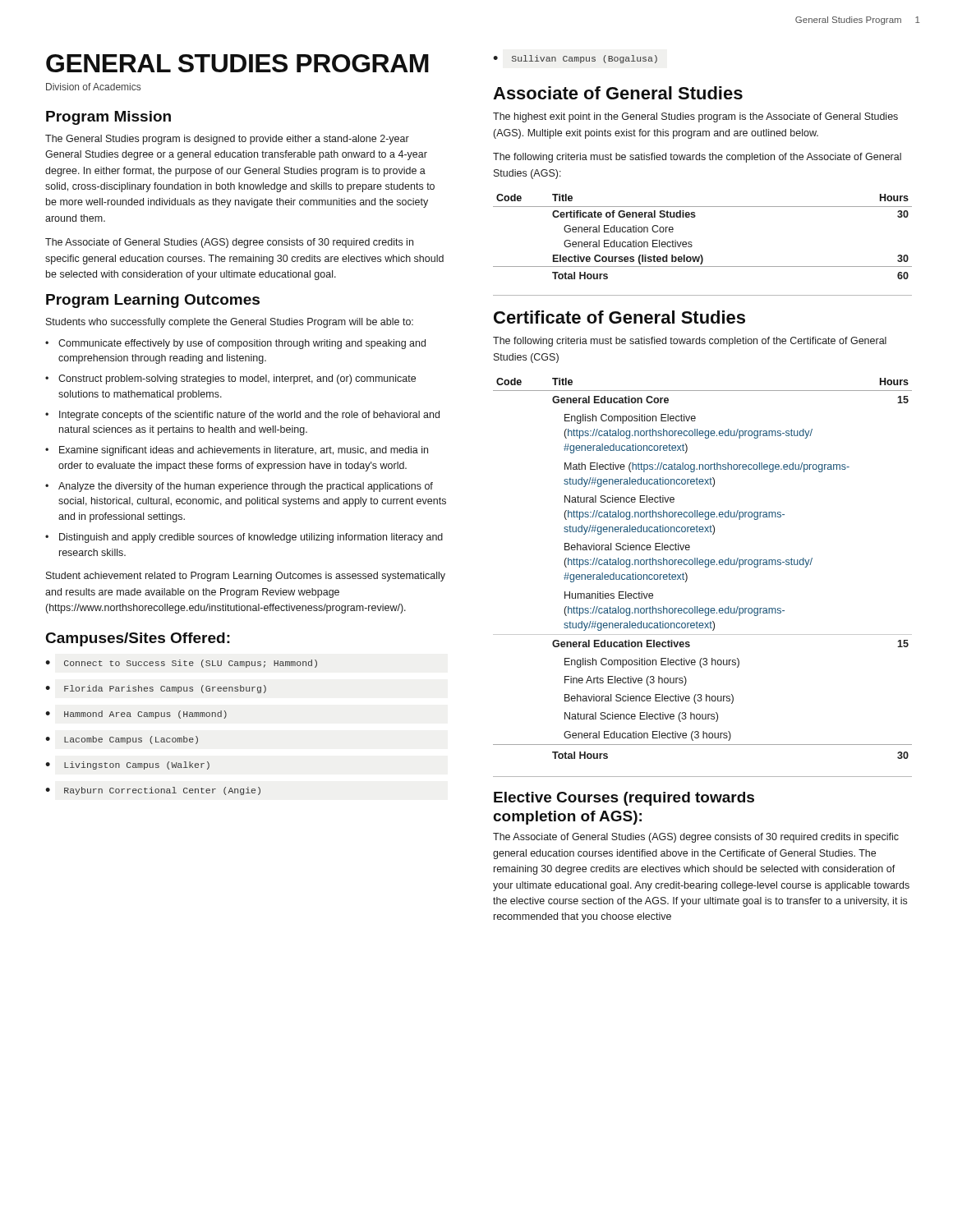This screenshot has height=1232, width=953.
Task: Click on the element starting "Campuses/Sites Offered:"
Action: coord(138,638)
